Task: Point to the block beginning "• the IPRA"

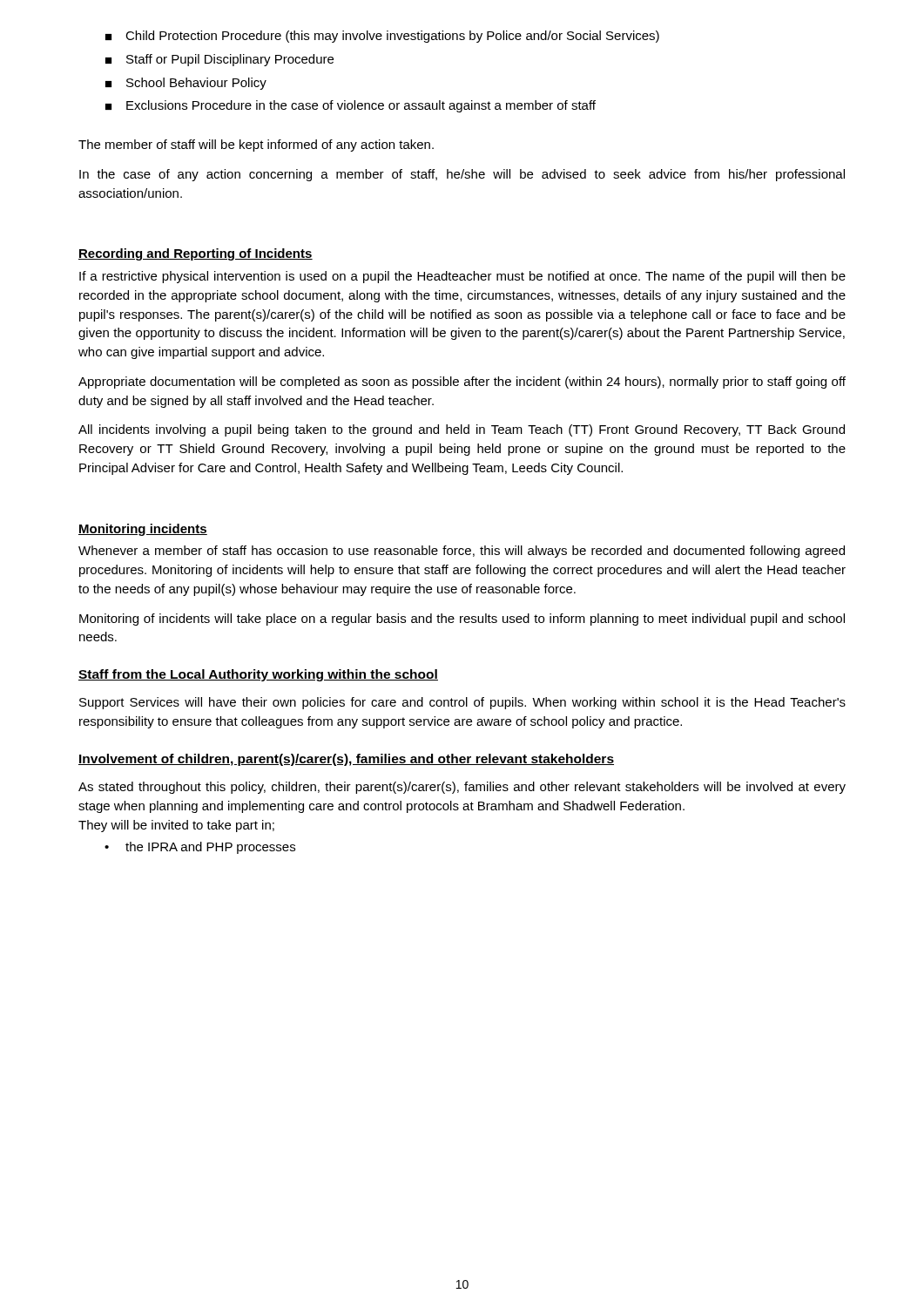Action: tap(200, 848)
